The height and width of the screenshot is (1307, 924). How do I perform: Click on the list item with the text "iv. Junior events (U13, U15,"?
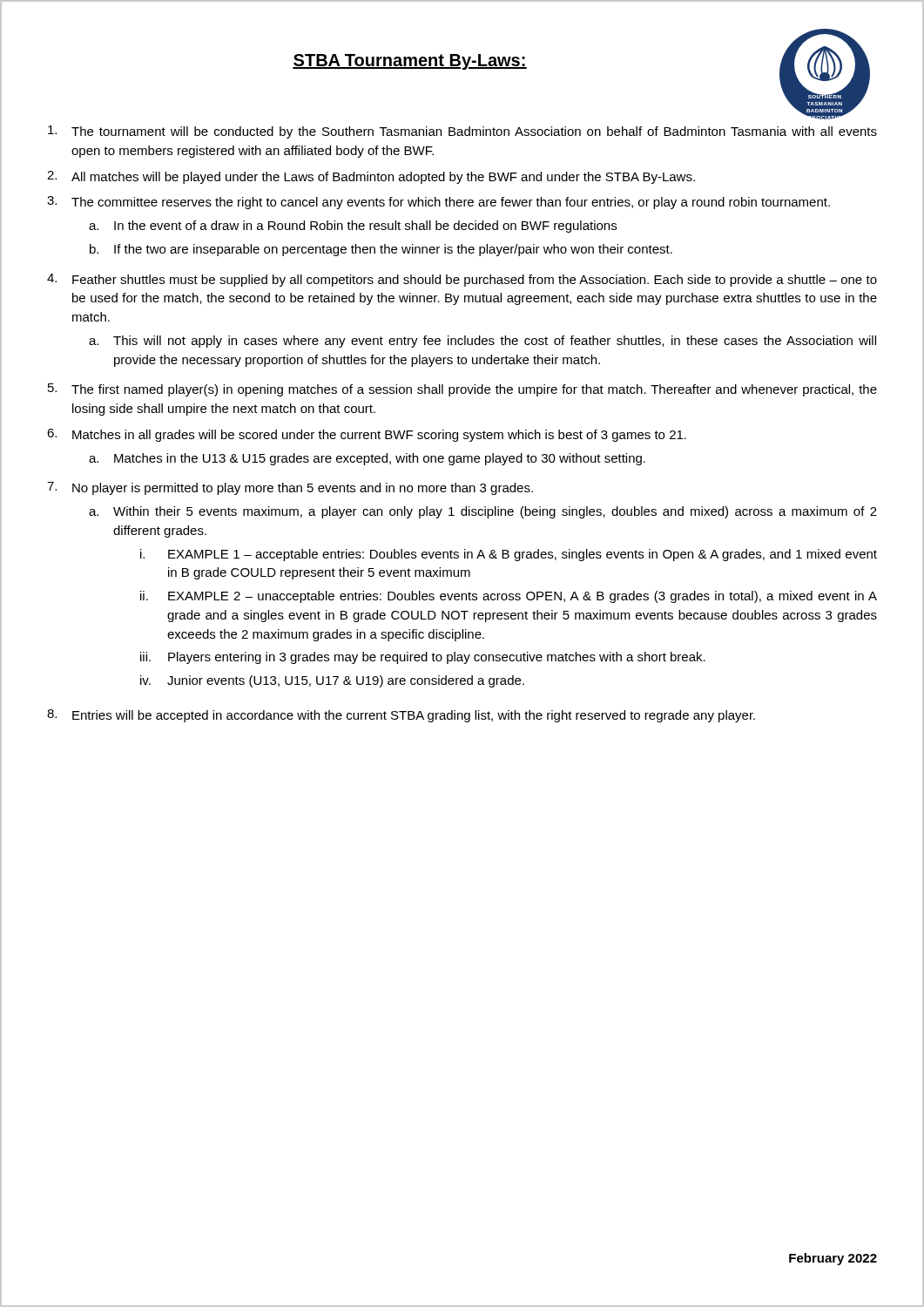coord(508,680)
